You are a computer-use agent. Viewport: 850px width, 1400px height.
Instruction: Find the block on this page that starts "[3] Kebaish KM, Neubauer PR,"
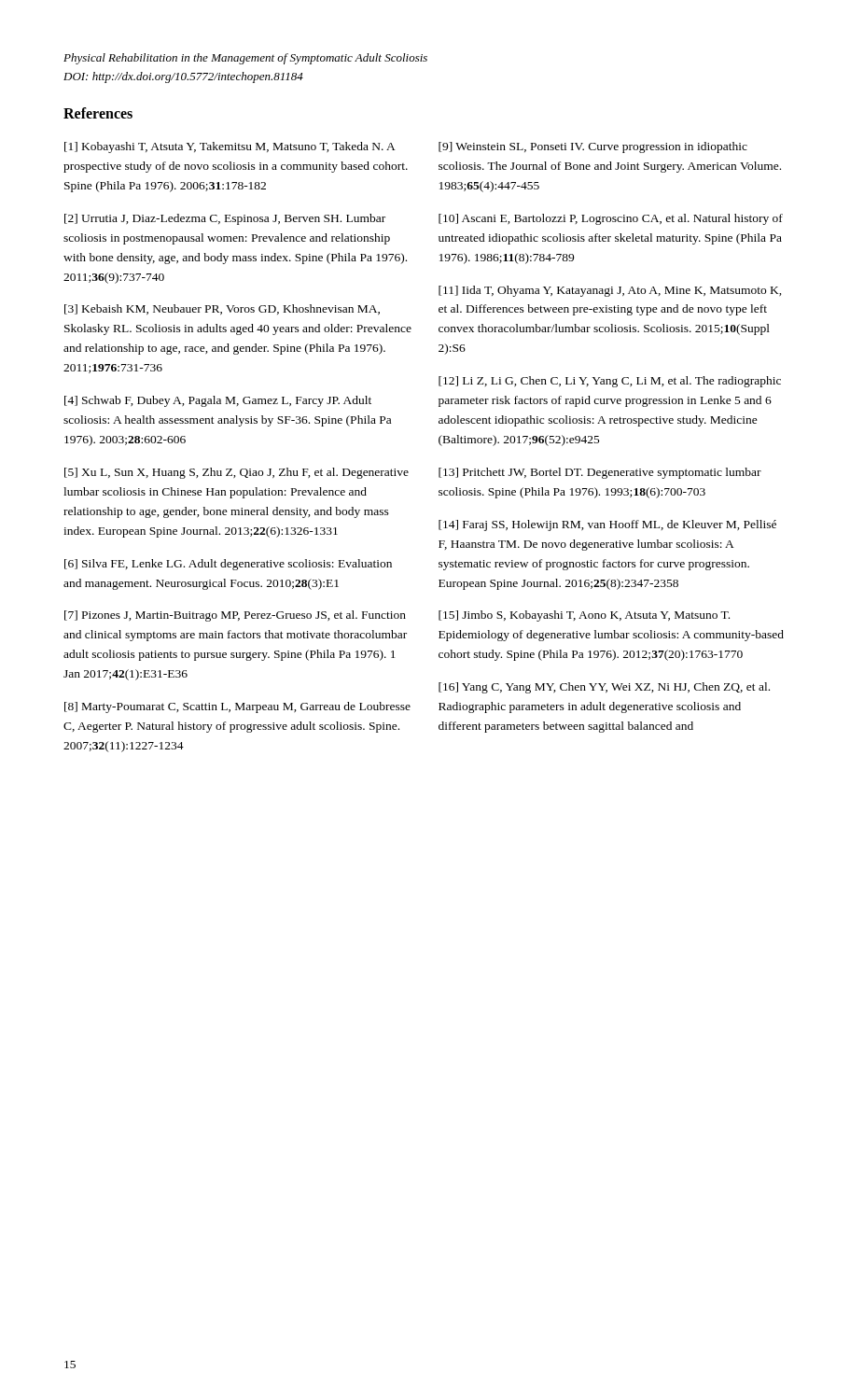click(x=237, y=338)
